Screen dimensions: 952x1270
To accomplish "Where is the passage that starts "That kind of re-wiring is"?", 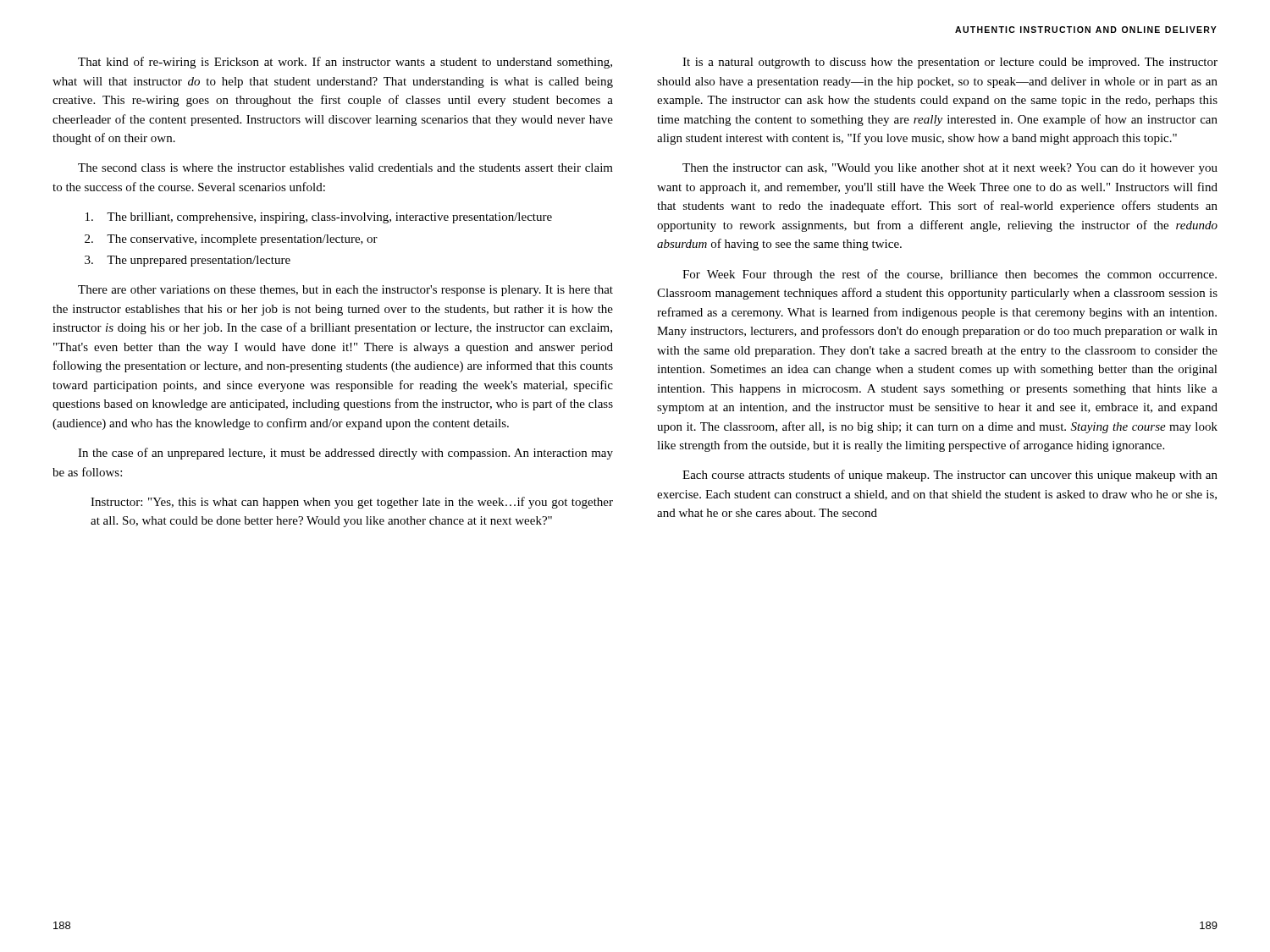I will [333, 100].
